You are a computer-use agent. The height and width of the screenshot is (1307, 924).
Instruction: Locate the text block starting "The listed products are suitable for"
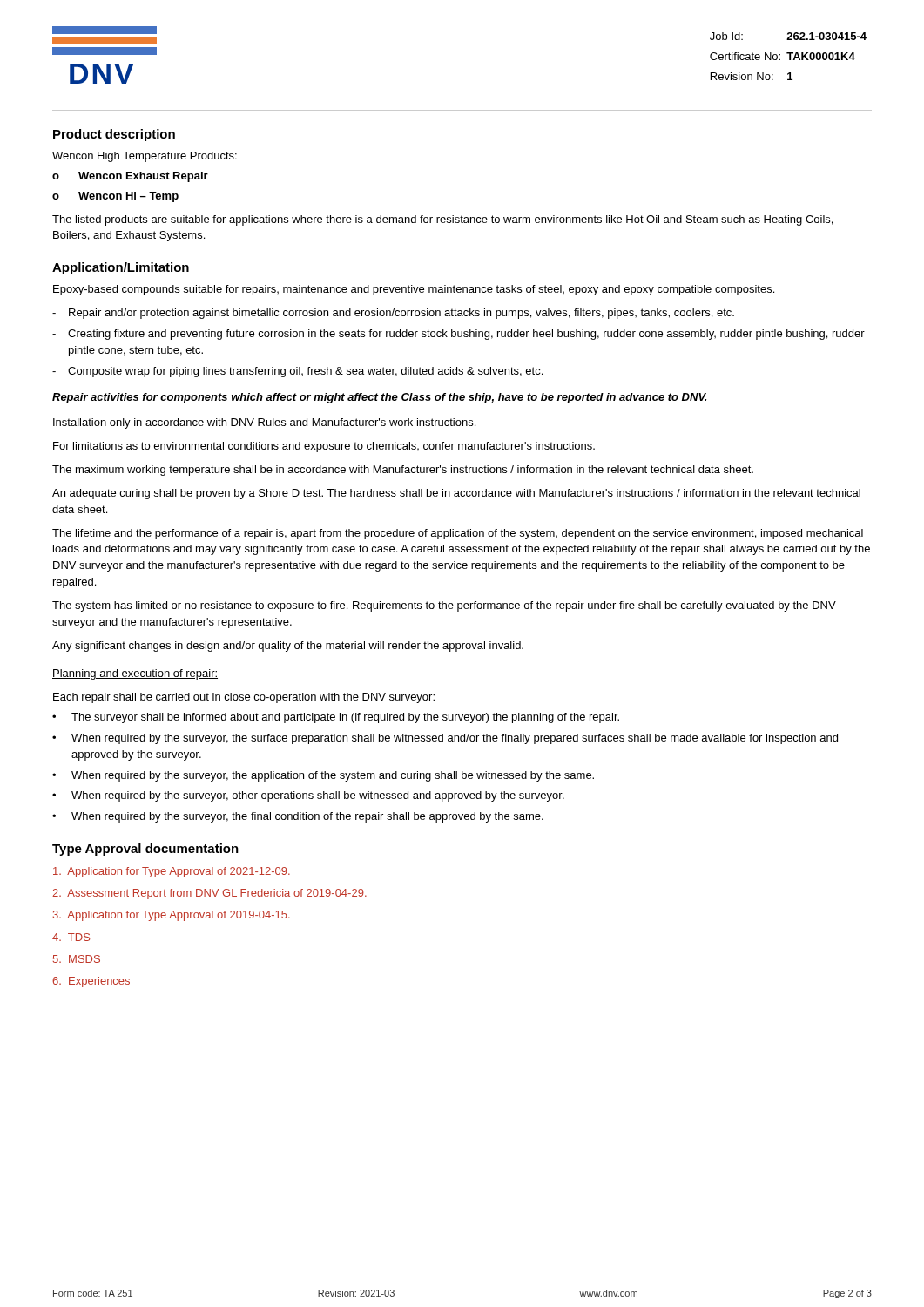462,228
